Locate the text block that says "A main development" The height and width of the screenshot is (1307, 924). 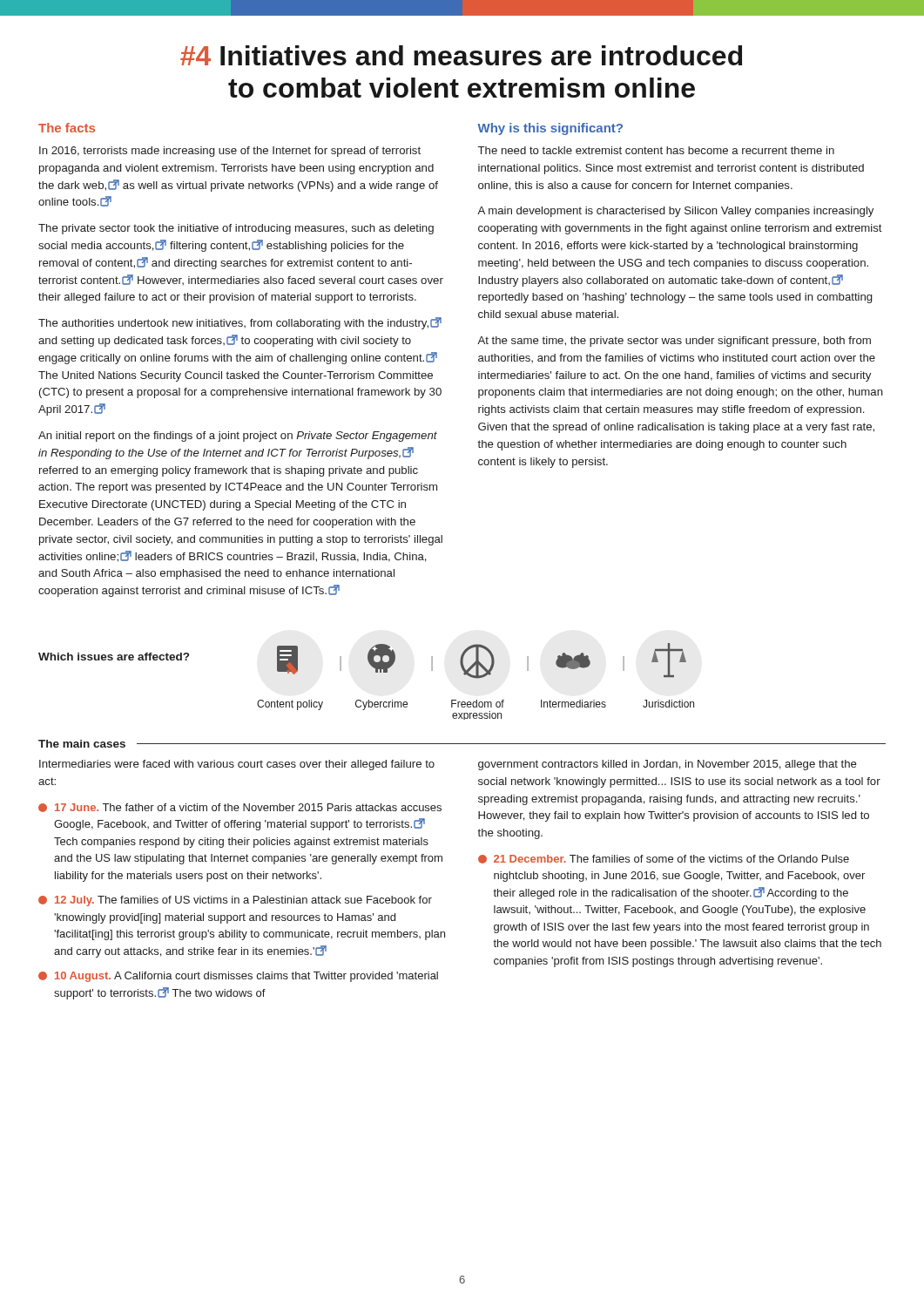click(x=682, y=263)
